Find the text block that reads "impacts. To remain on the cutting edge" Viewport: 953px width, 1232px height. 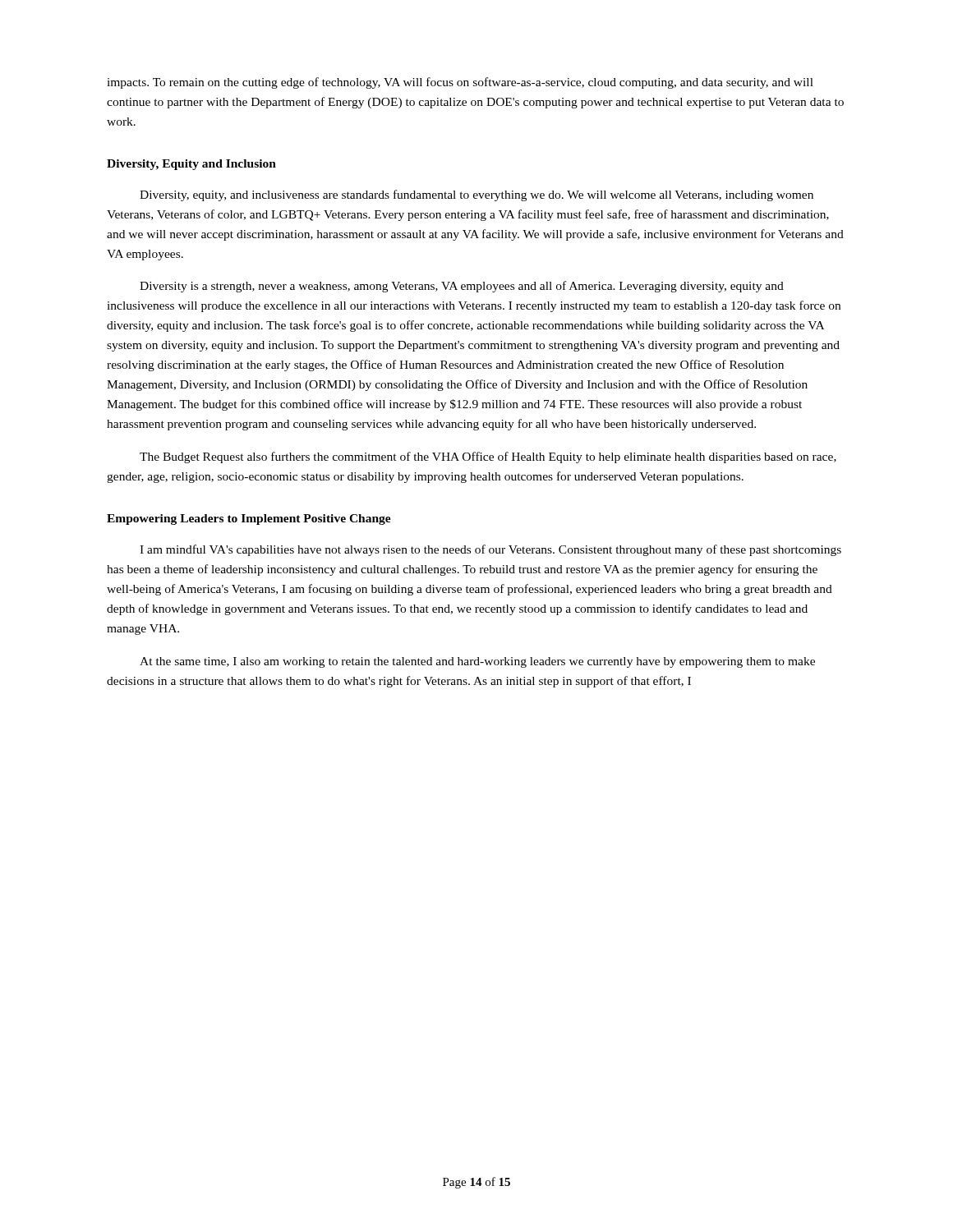click(476, 101)
